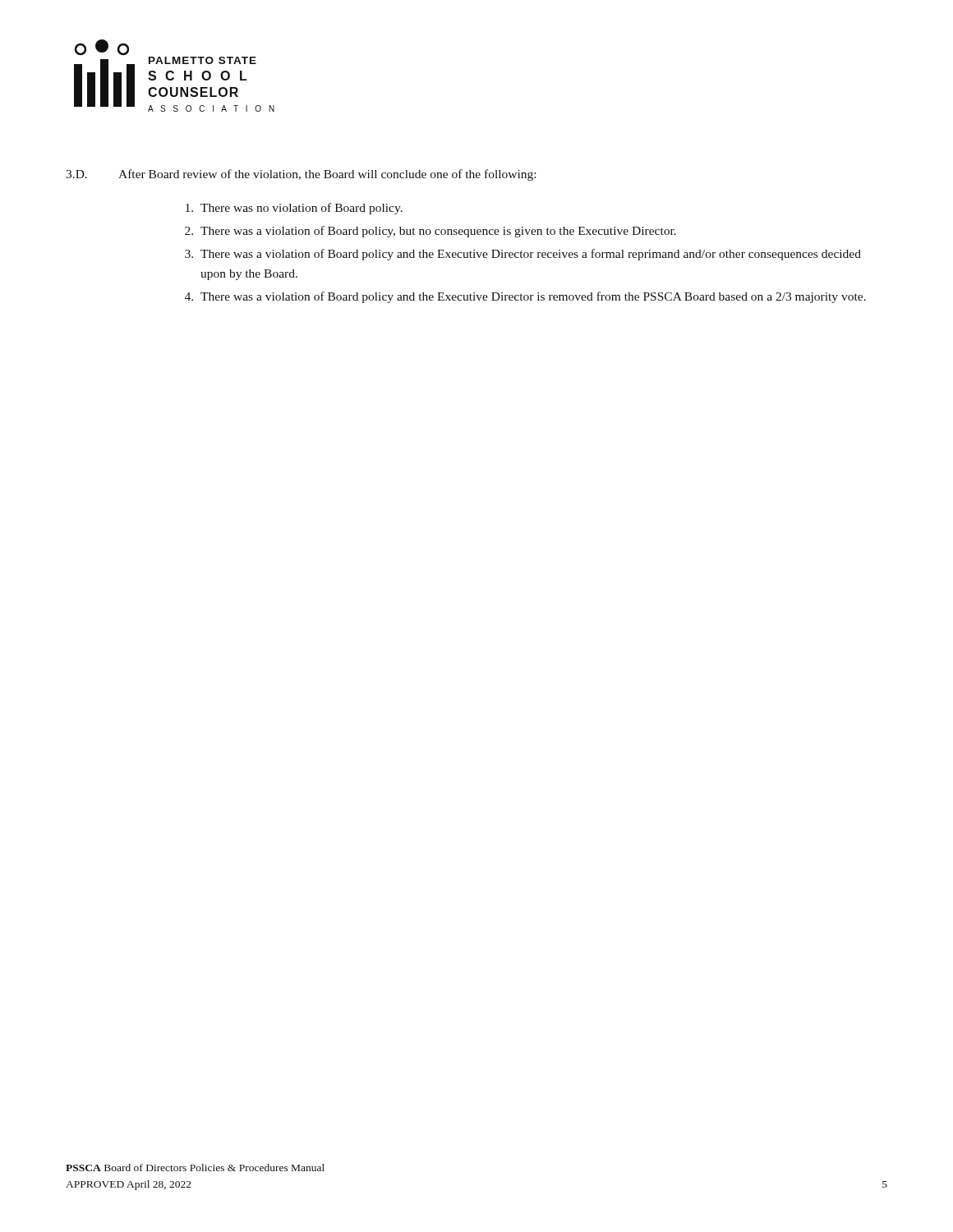Find the passage starting "There was no violation of Board"
The height and width of the screenshot is (1232, 953).
pyautogui.click(x=294, y=209)
